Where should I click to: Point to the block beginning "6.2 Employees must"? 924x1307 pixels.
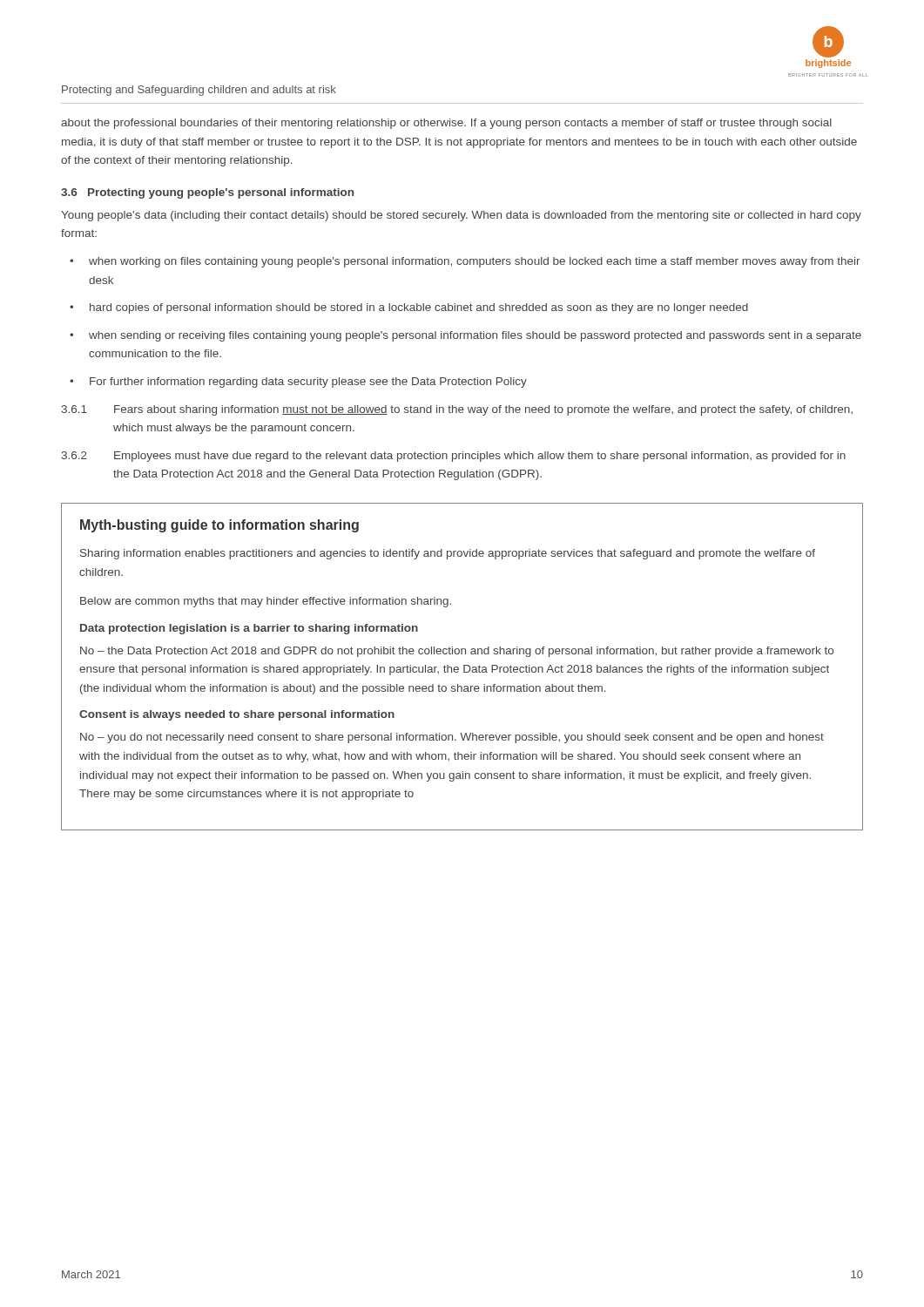click(x=462, y=465)
